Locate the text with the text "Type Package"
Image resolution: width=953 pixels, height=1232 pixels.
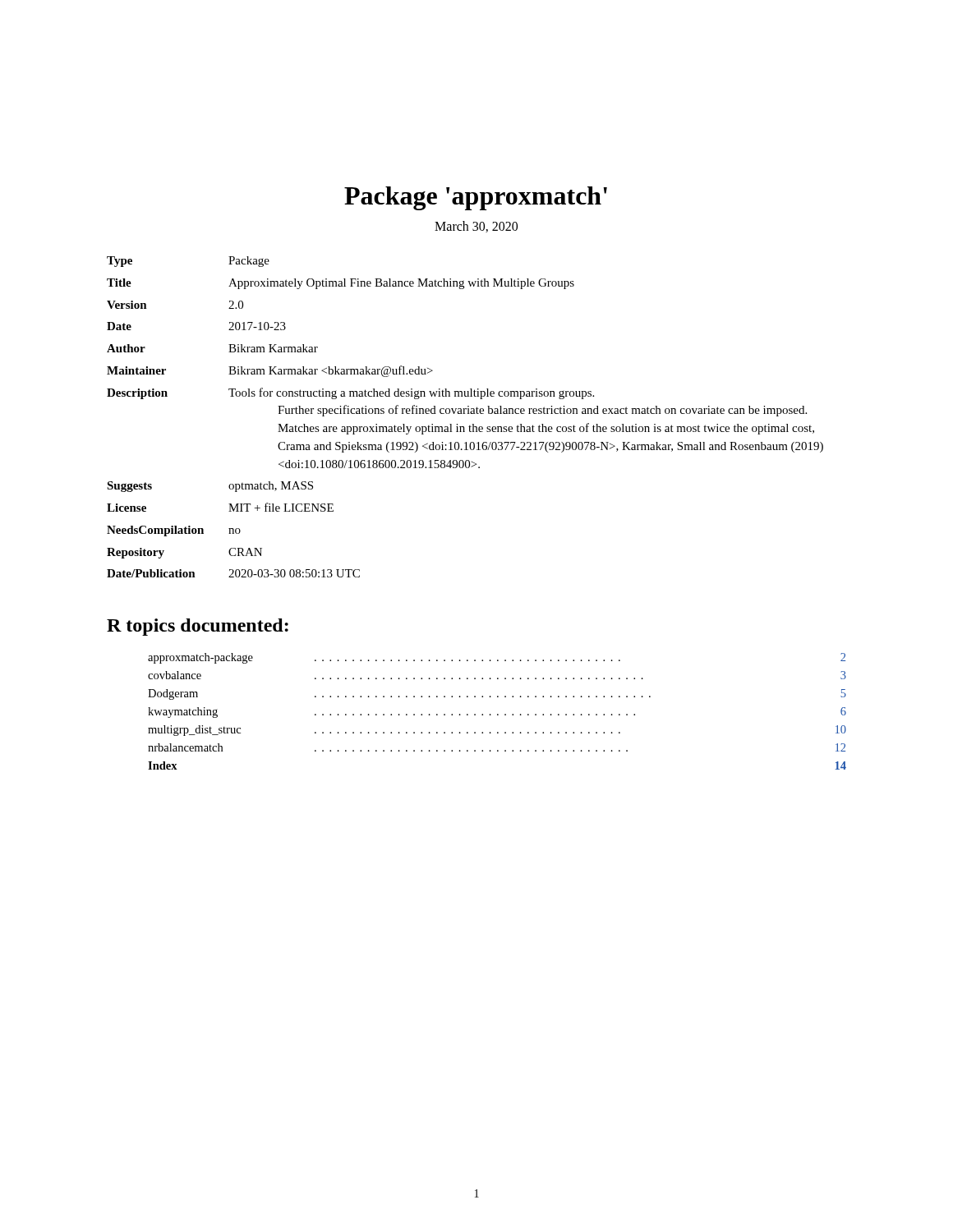point(119,262)
